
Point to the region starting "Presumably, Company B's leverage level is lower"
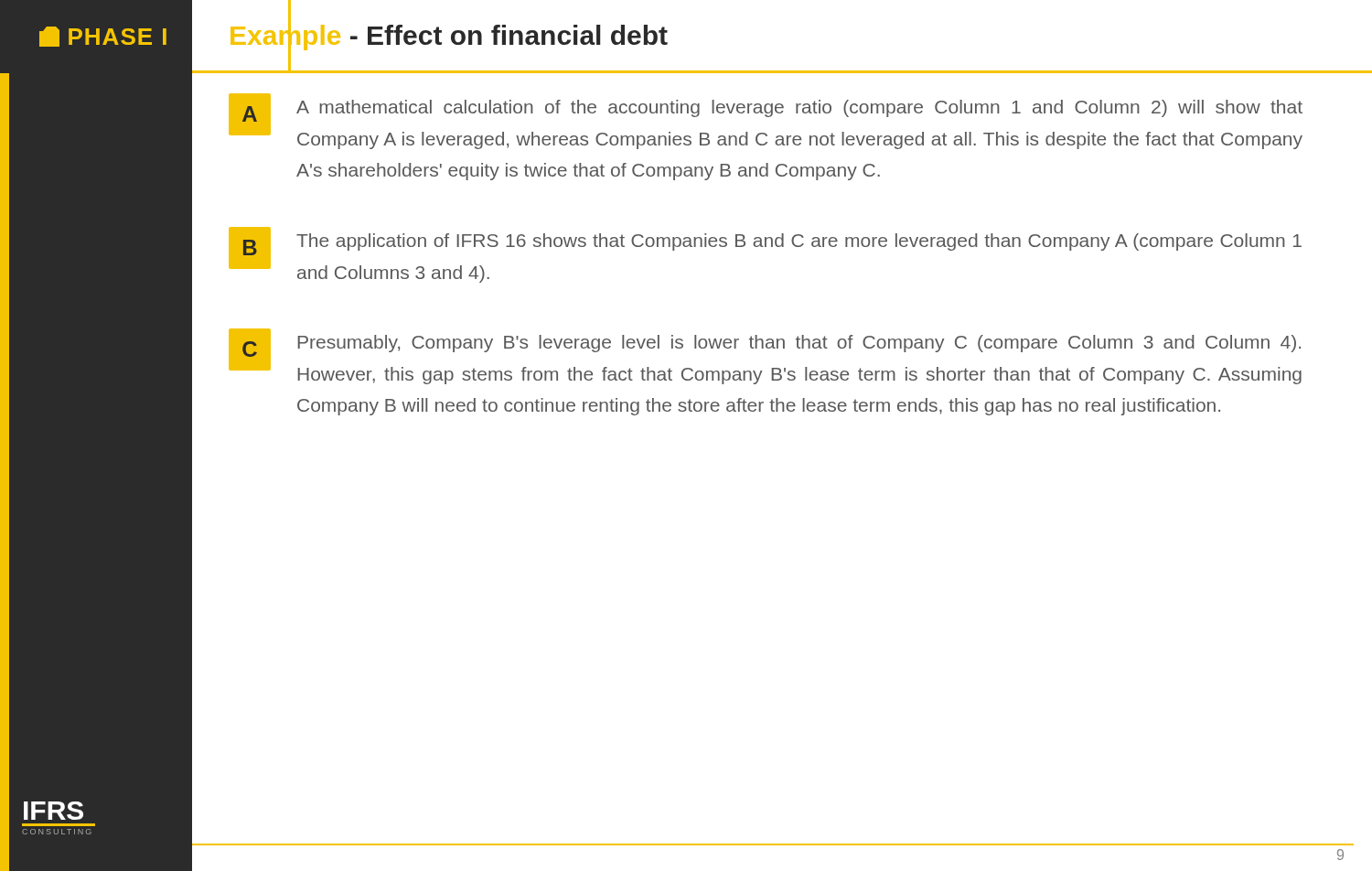799,374
